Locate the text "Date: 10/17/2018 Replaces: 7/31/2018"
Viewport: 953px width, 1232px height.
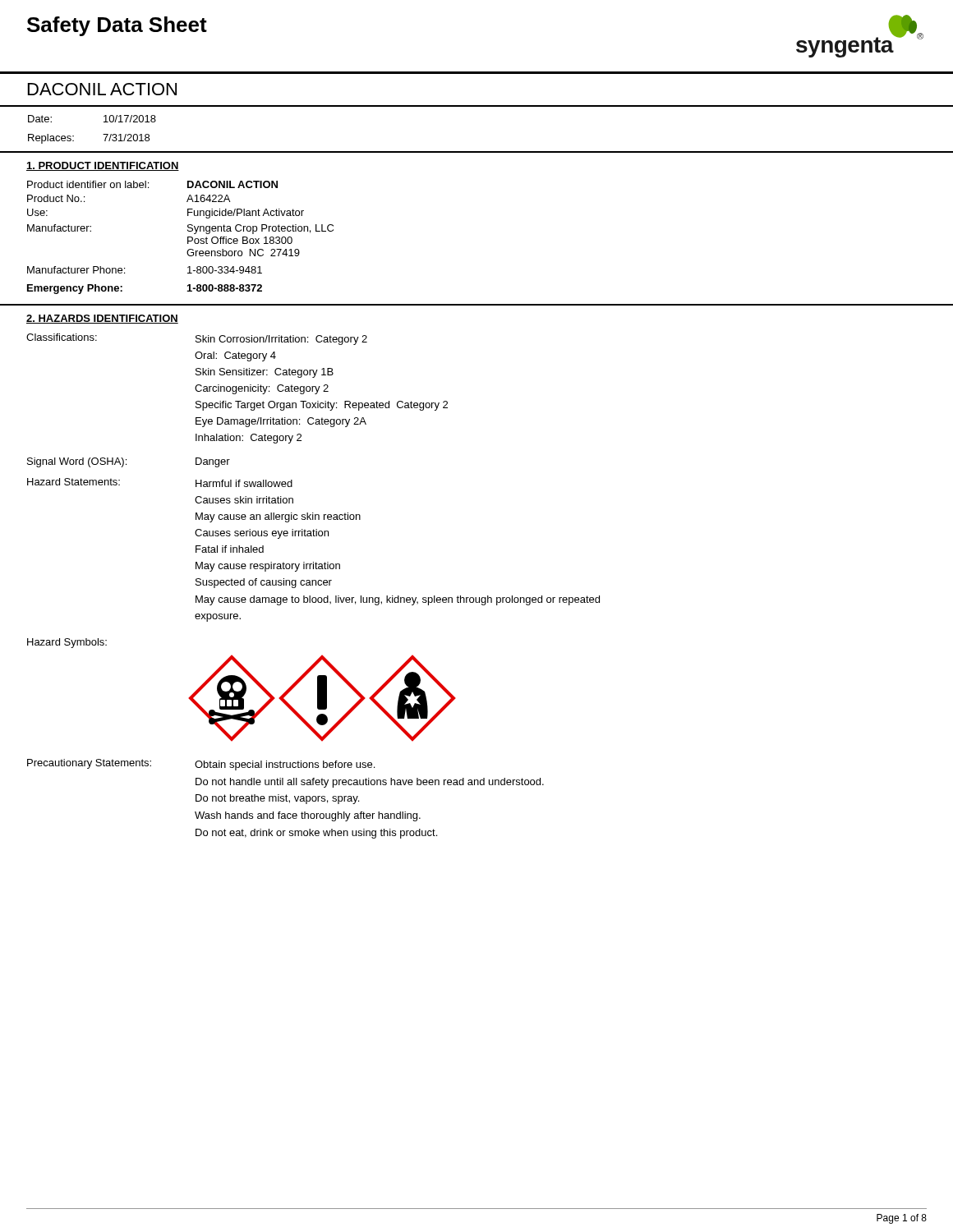(x=92, y=129)
